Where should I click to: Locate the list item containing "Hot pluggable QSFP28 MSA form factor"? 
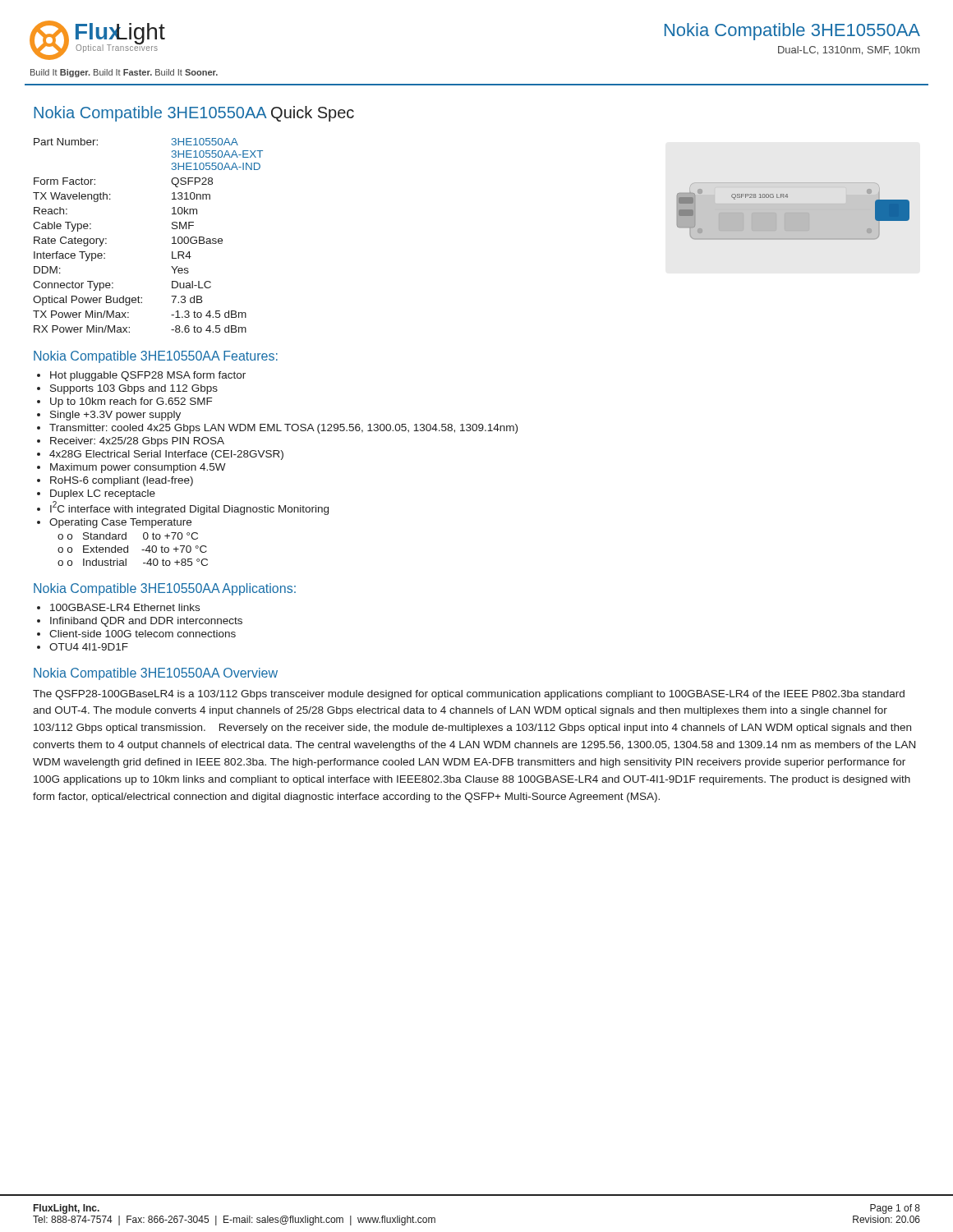148,376
